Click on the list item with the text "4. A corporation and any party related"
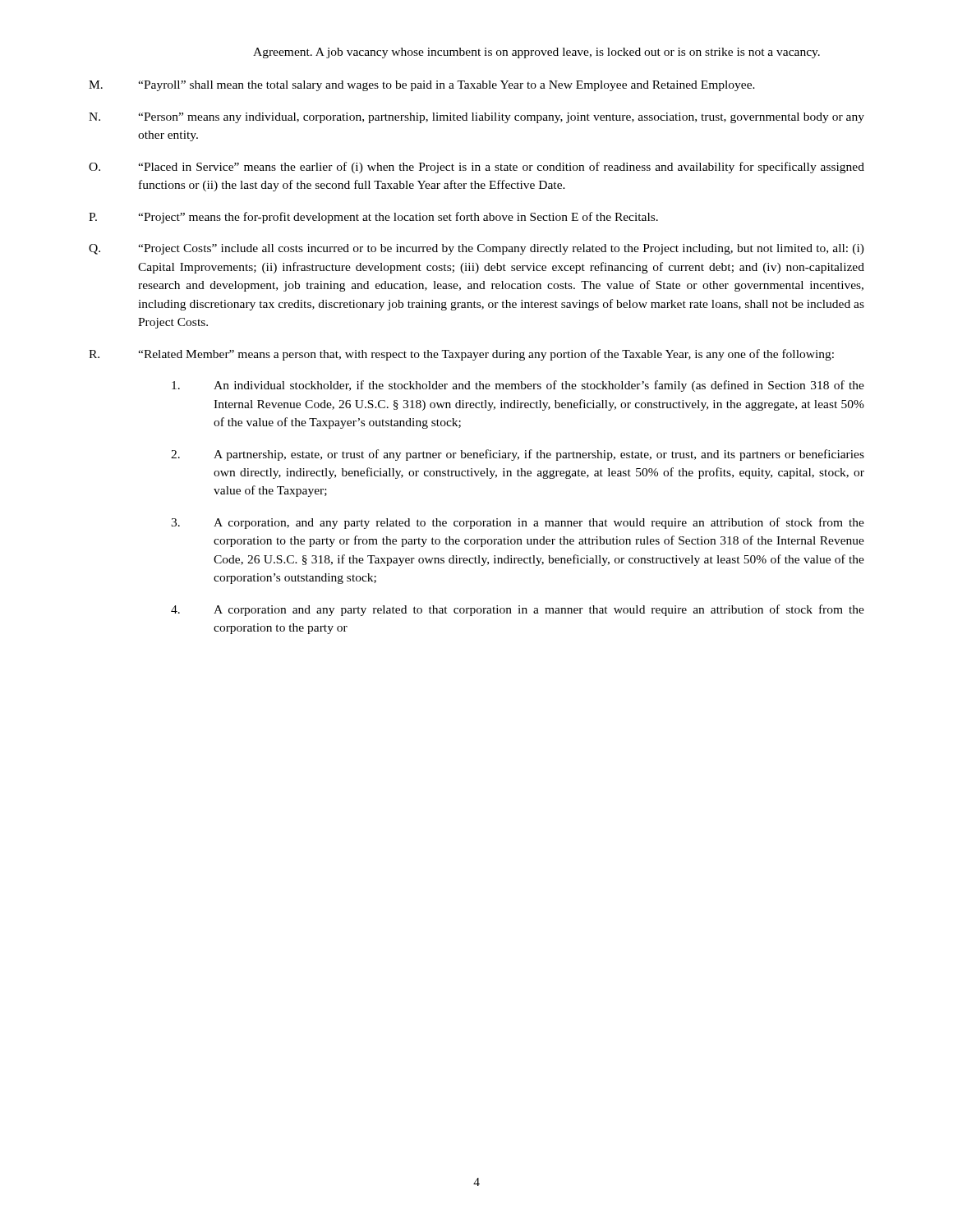This screenshot has width=953, height=1232. 518,619
